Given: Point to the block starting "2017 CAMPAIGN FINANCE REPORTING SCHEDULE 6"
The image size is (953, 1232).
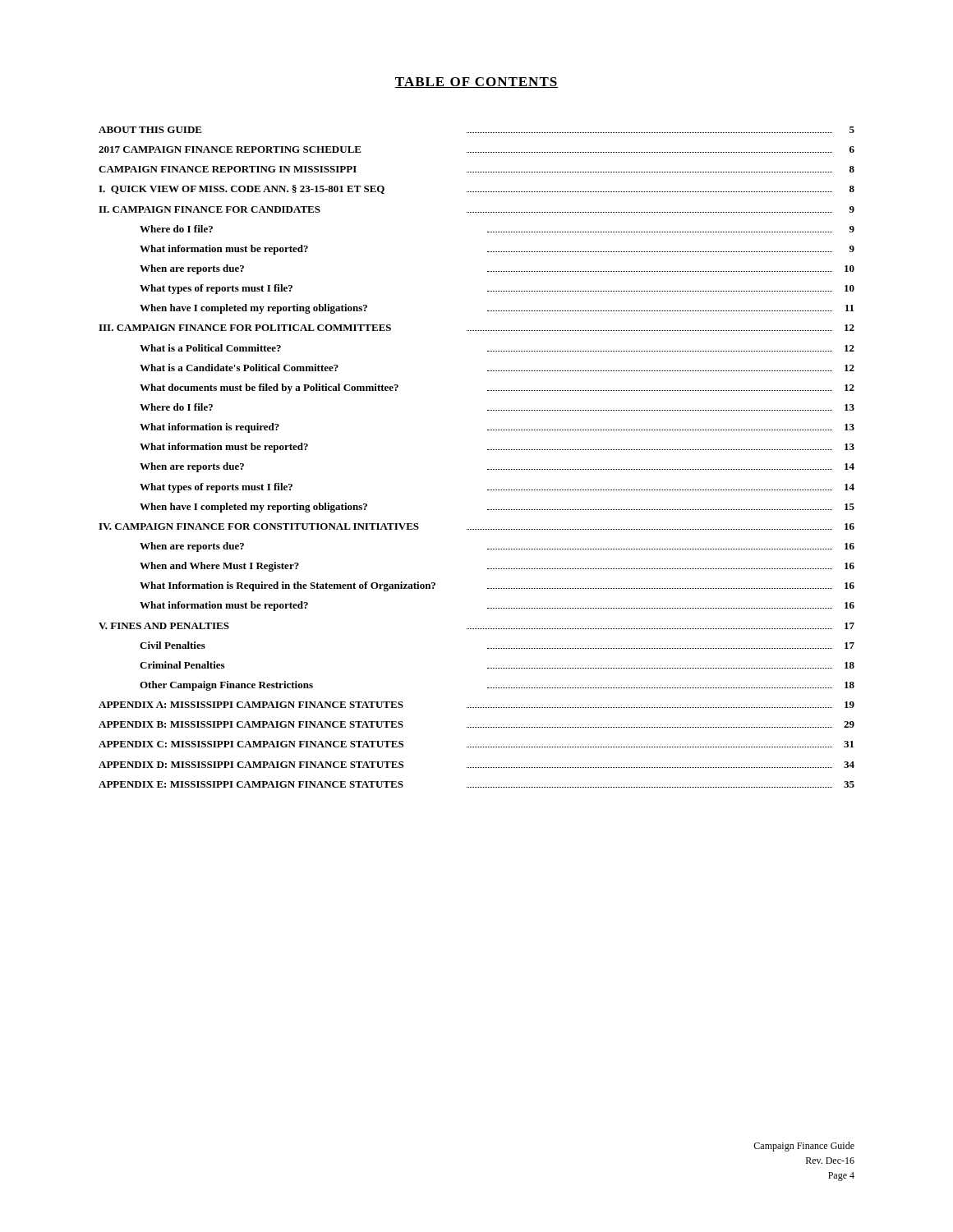Looking at the screenshot, I should 476,150.
